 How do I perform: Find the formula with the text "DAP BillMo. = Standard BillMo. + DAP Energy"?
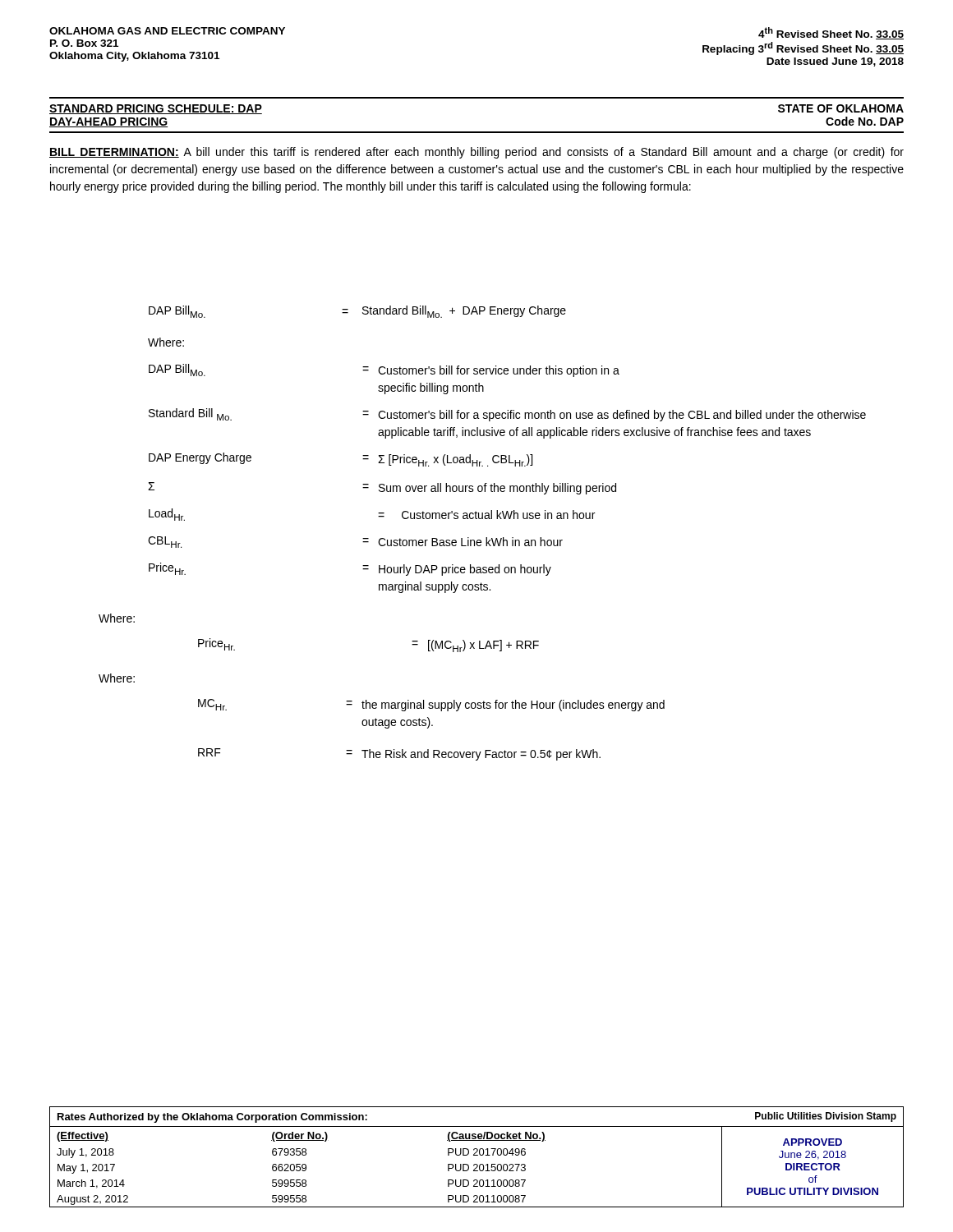tap(357, 312)
